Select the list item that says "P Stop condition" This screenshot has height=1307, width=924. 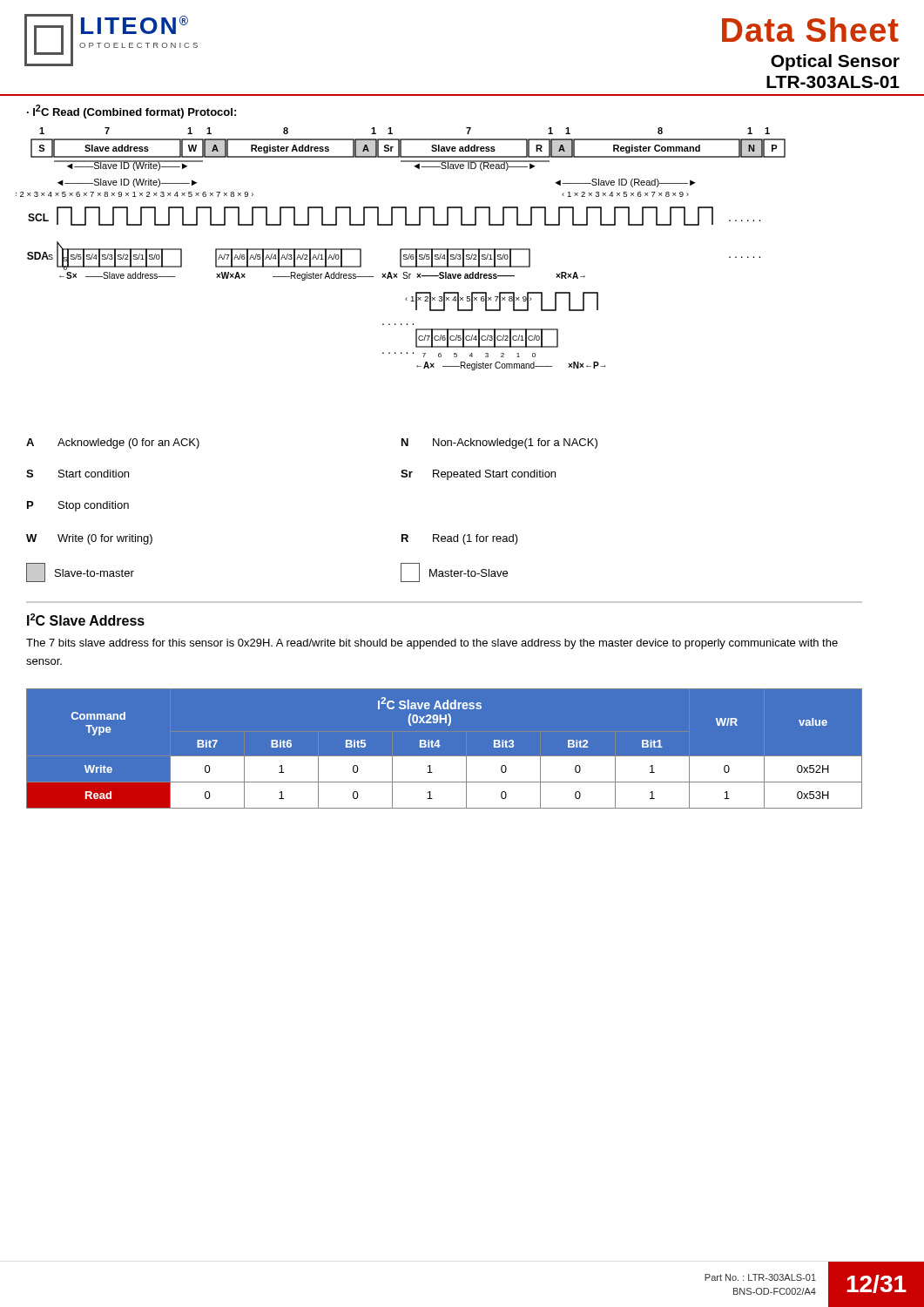78,505
